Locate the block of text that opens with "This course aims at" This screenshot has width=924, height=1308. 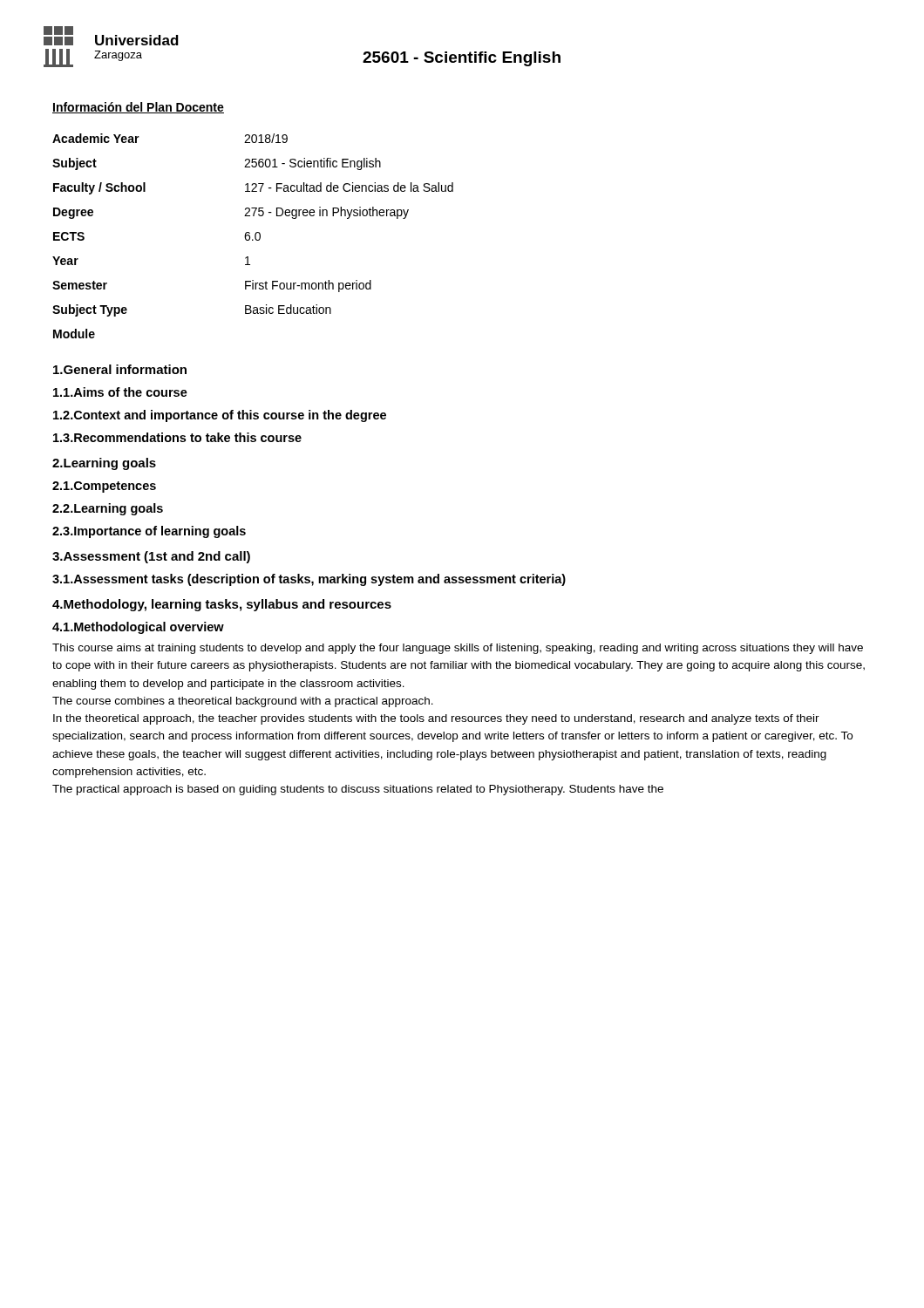coord(459,718)
